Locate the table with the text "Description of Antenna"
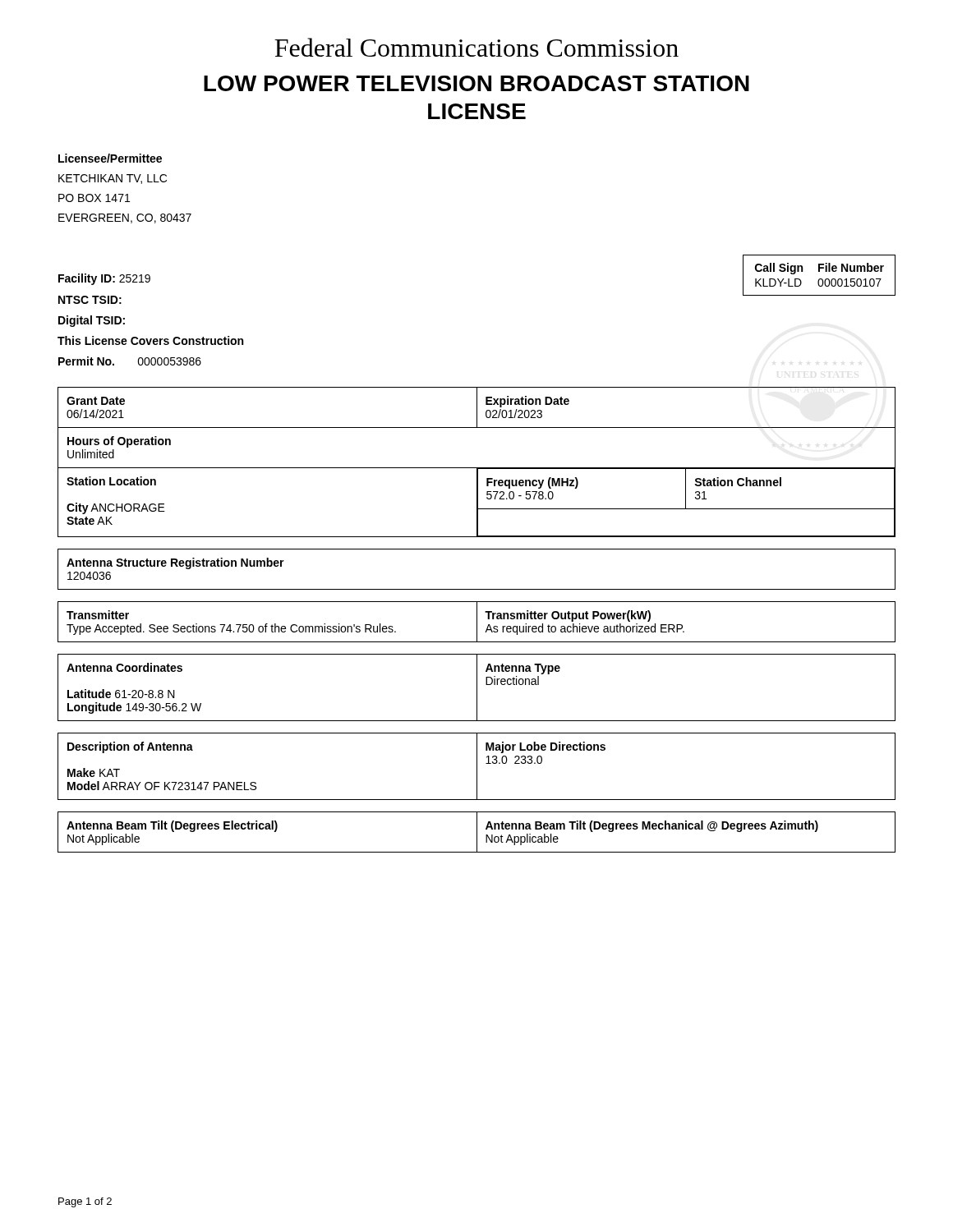The image size is (953, 1232). 476,767
